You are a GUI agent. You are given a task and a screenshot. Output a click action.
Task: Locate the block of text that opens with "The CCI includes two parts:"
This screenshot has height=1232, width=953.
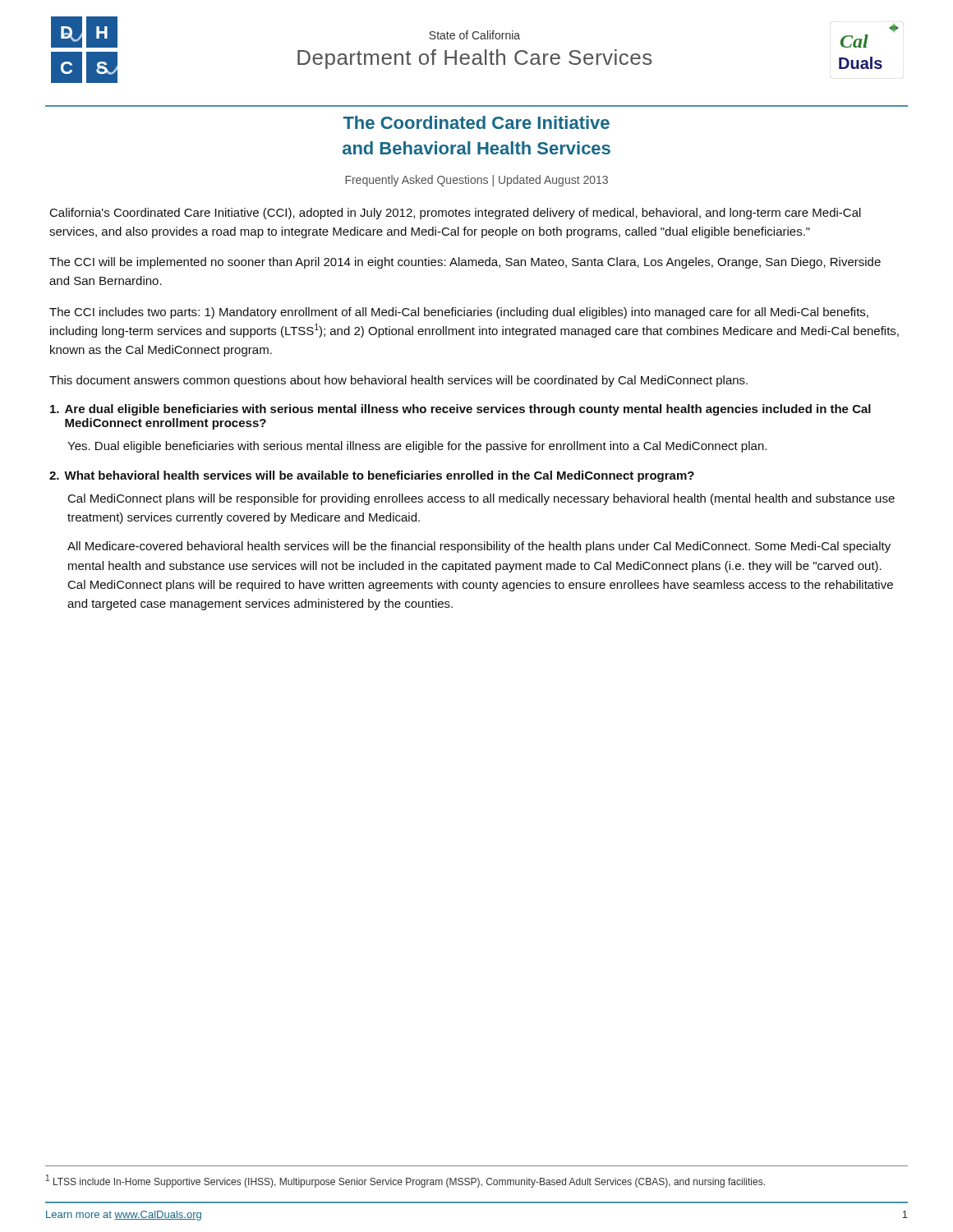[474, 330]
